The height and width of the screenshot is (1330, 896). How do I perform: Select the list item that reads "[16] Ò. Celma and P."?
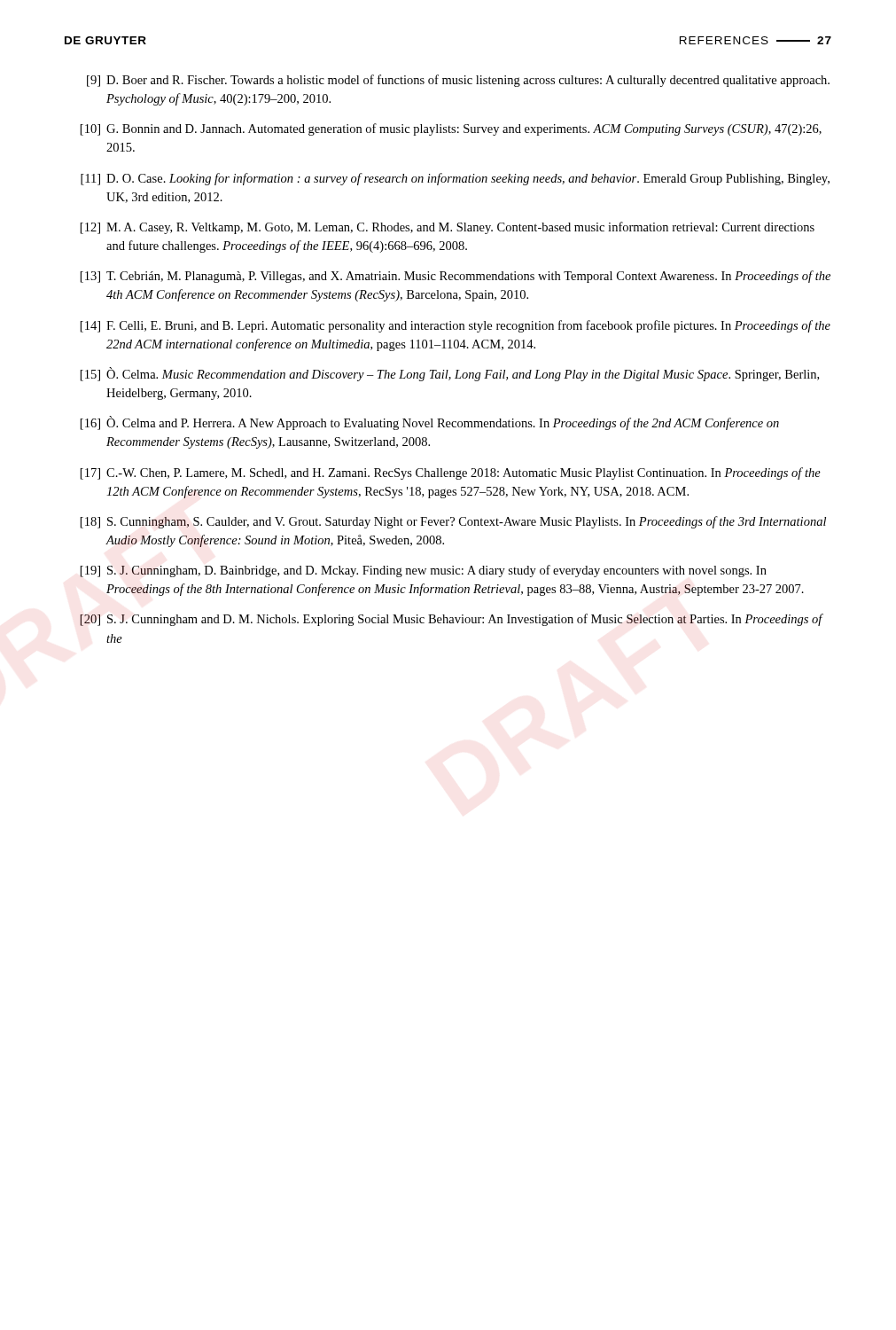448,433
